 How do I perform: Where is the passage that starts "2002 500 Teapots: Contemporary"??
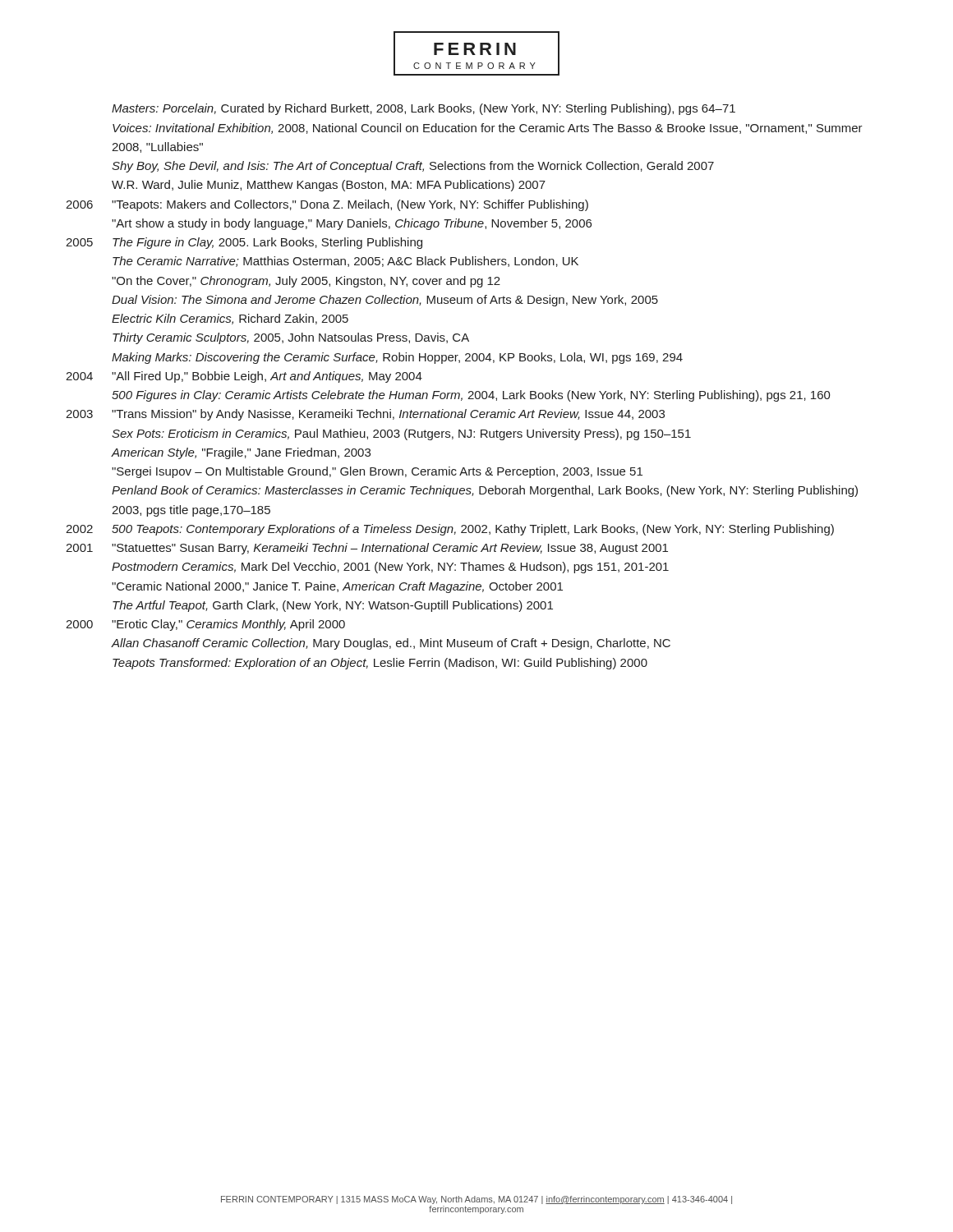(x=476, y=528)
